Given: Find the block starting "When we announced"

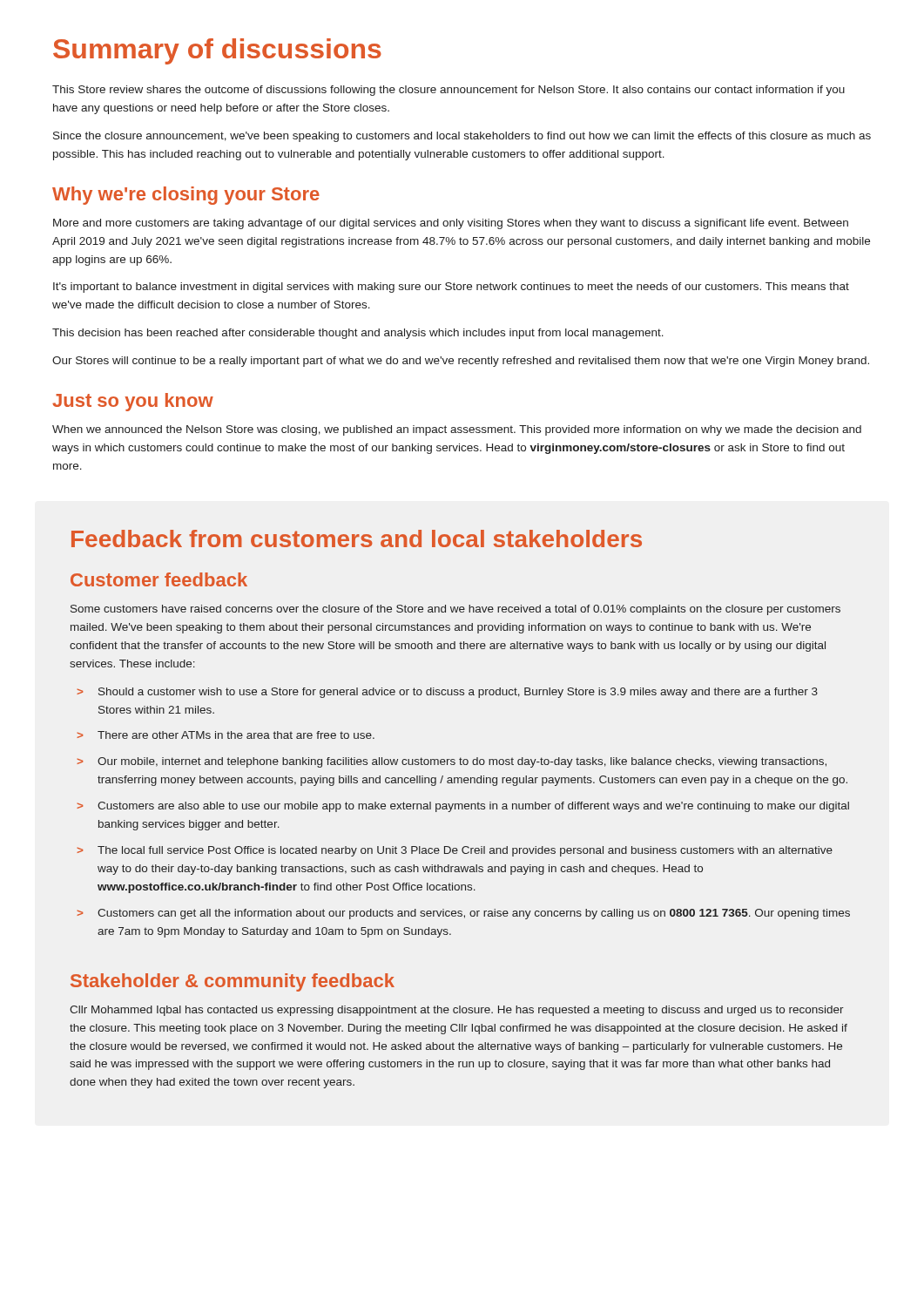Looking at the screenshot, I should (x=462, y=448).
